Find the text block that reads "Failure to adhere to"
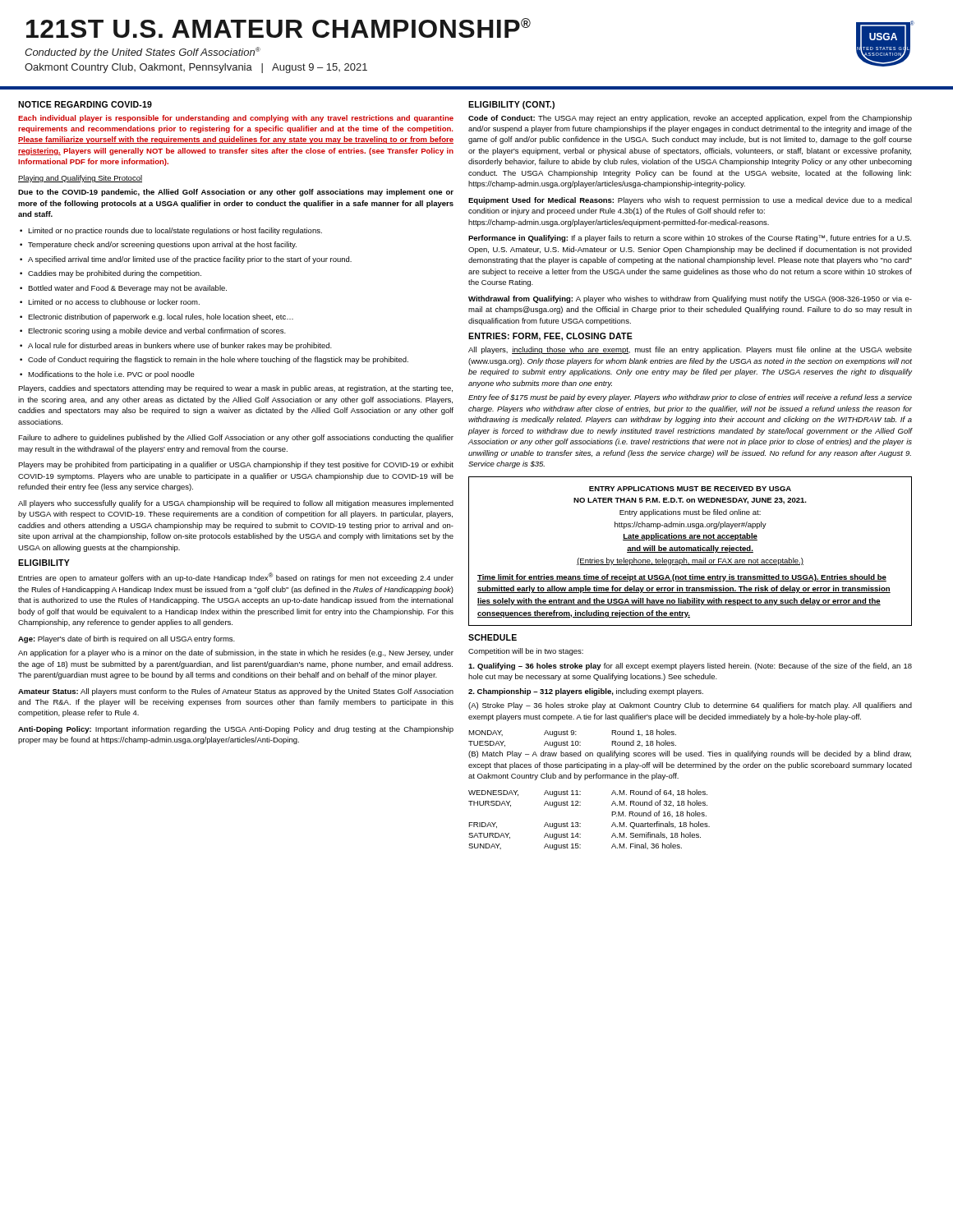The height and width of the screenshot is (1232, 953). click(236, 443)
